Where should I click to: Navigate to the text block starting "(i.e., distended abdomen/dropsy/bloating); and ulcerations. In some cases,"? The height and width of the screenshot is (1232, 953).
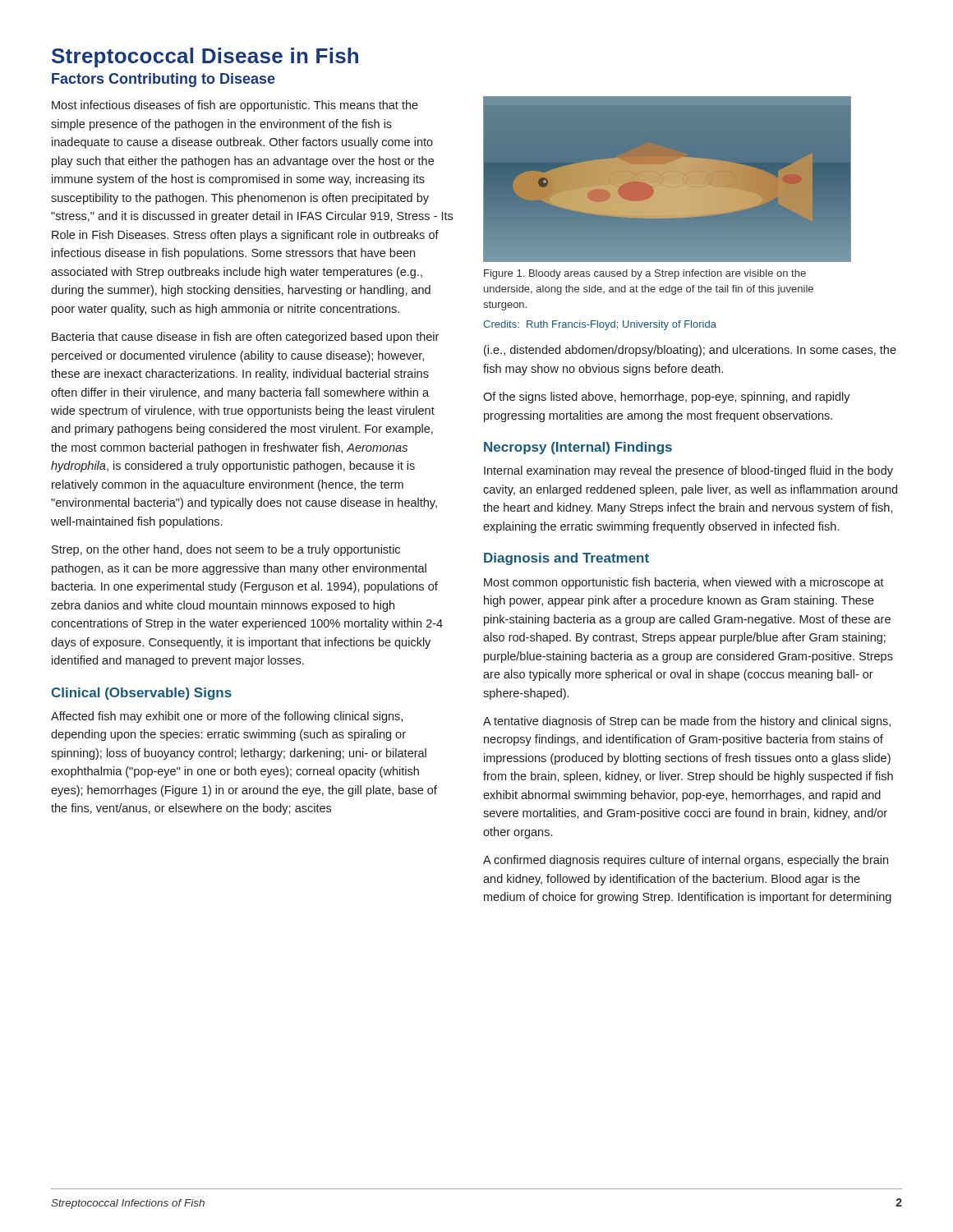693,359
